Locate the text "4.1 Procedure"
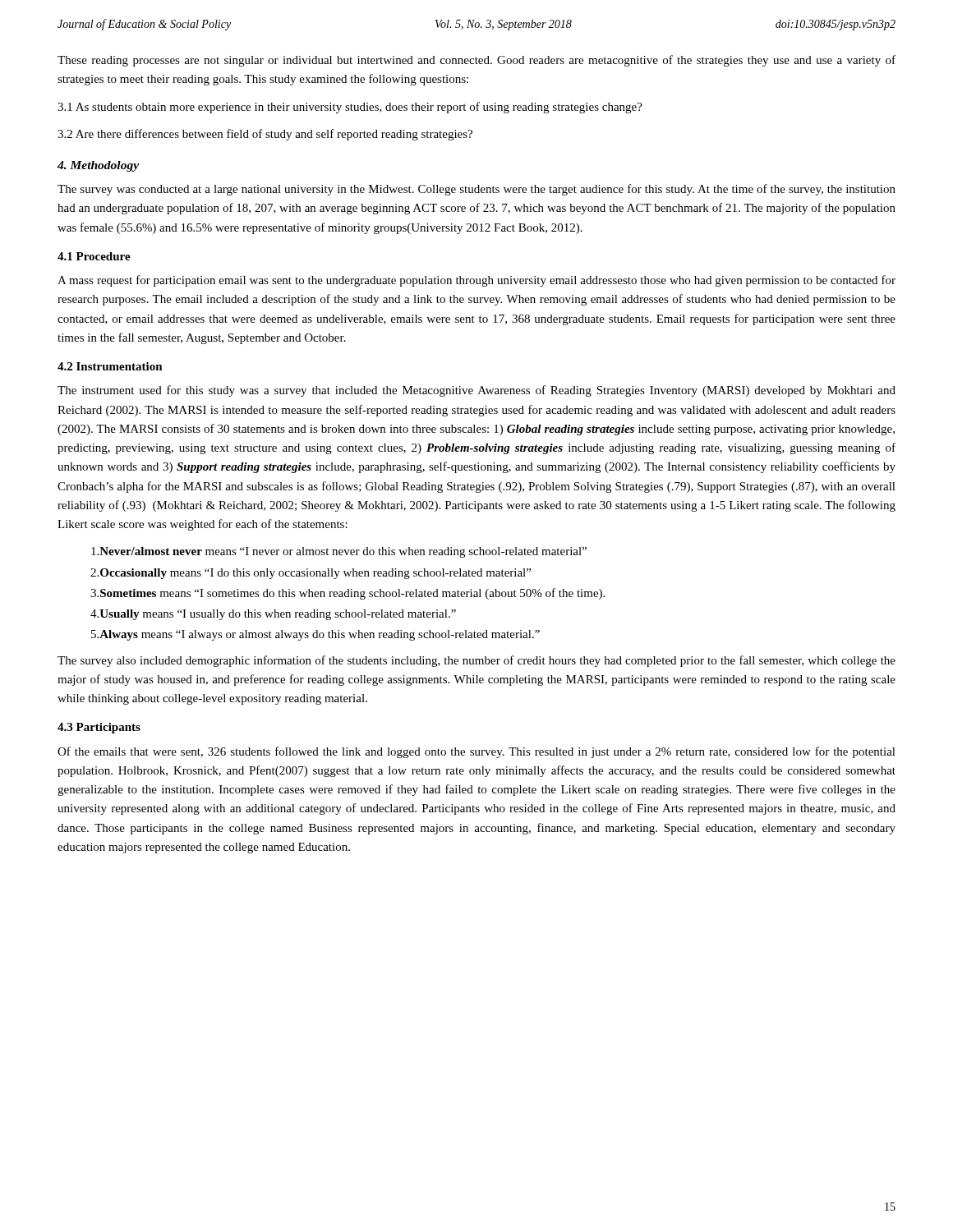 point(94,256)
